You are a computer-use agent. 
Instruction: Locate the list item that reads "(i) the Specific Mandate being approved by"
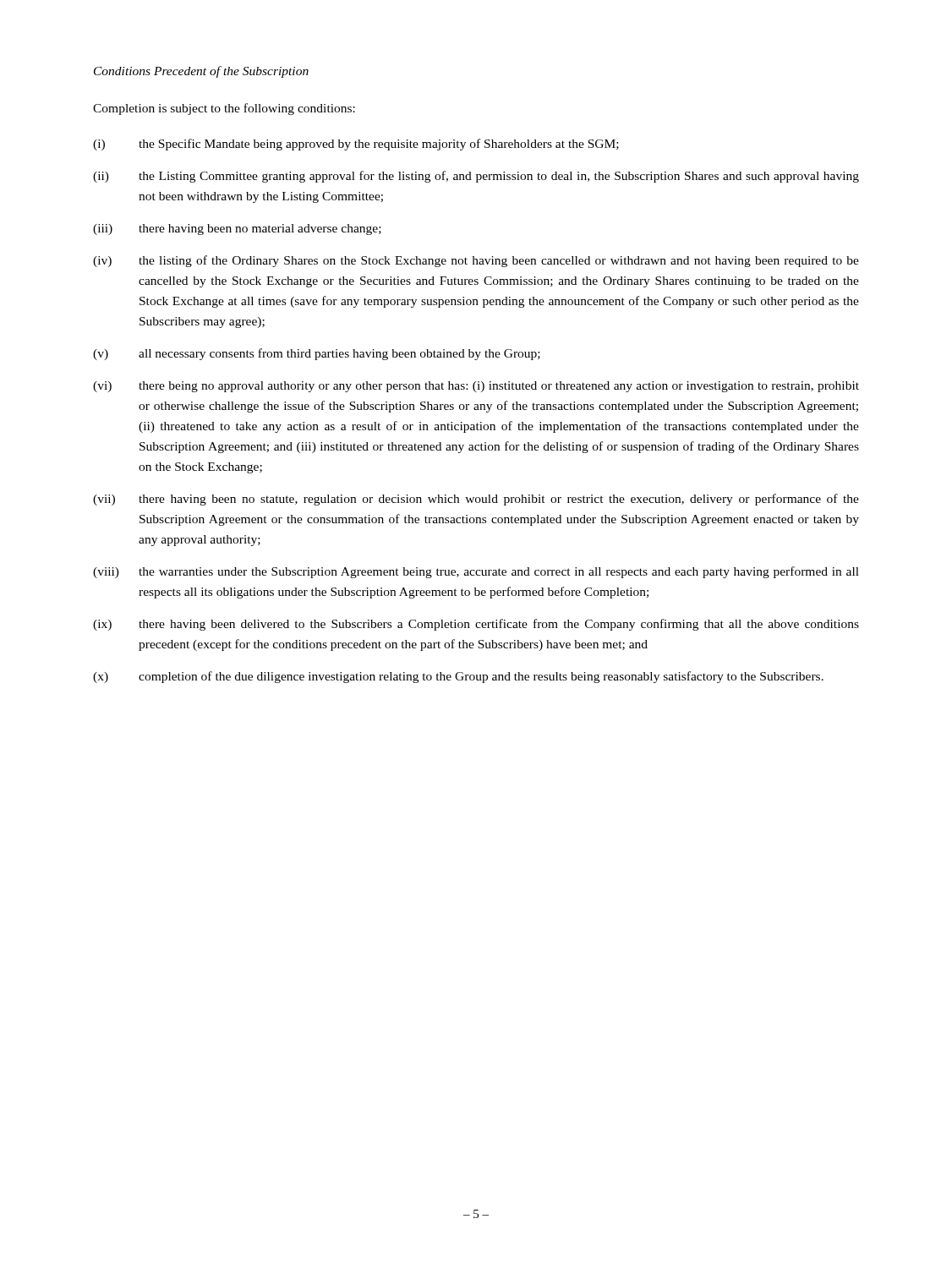tap(476, 144)
